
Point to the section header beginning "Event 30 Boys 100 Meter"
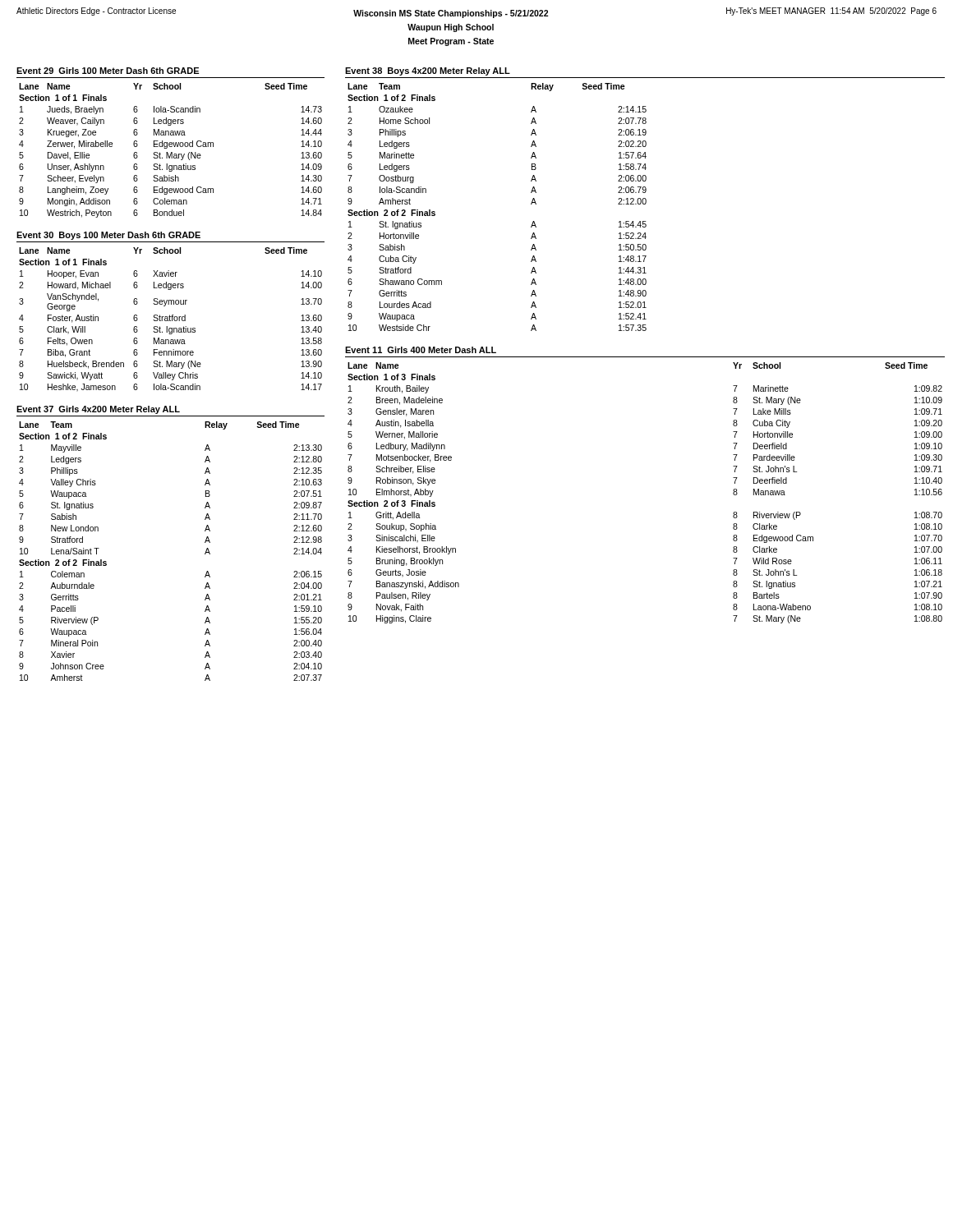(109, 235)
